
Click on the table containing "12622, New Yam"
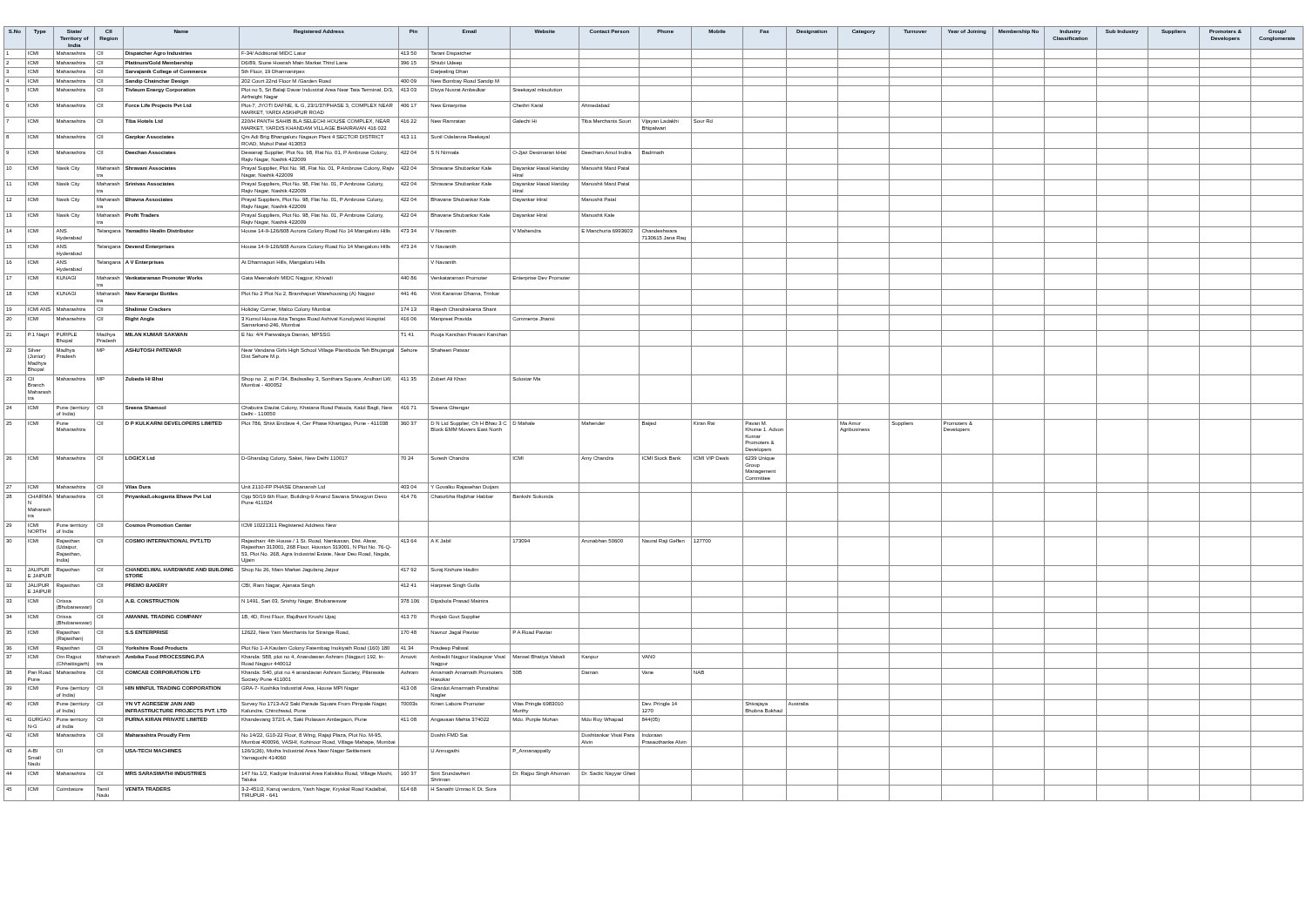click(x=654, y=414)
